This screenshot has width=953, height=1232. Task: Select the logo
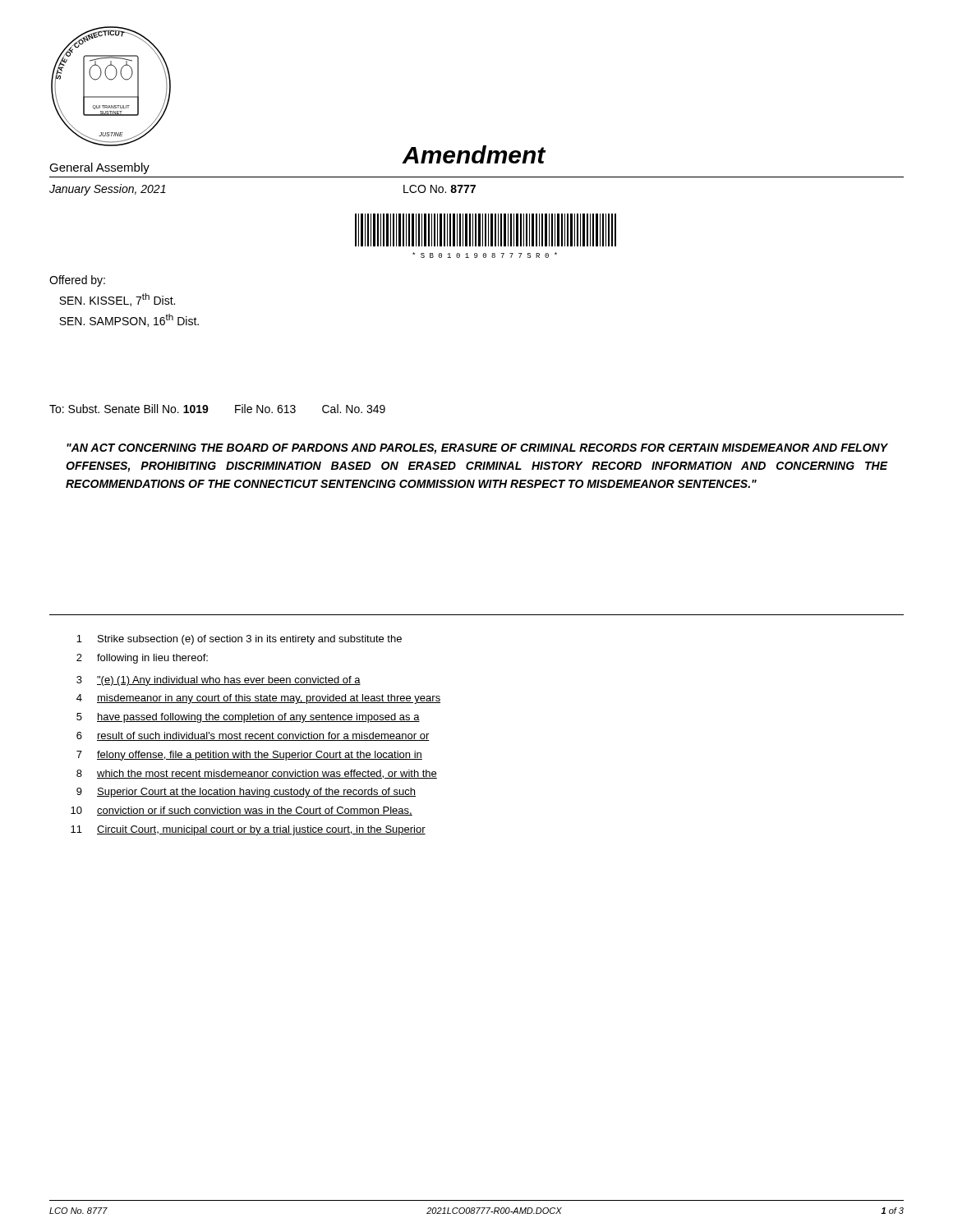(x=123, y=90)
